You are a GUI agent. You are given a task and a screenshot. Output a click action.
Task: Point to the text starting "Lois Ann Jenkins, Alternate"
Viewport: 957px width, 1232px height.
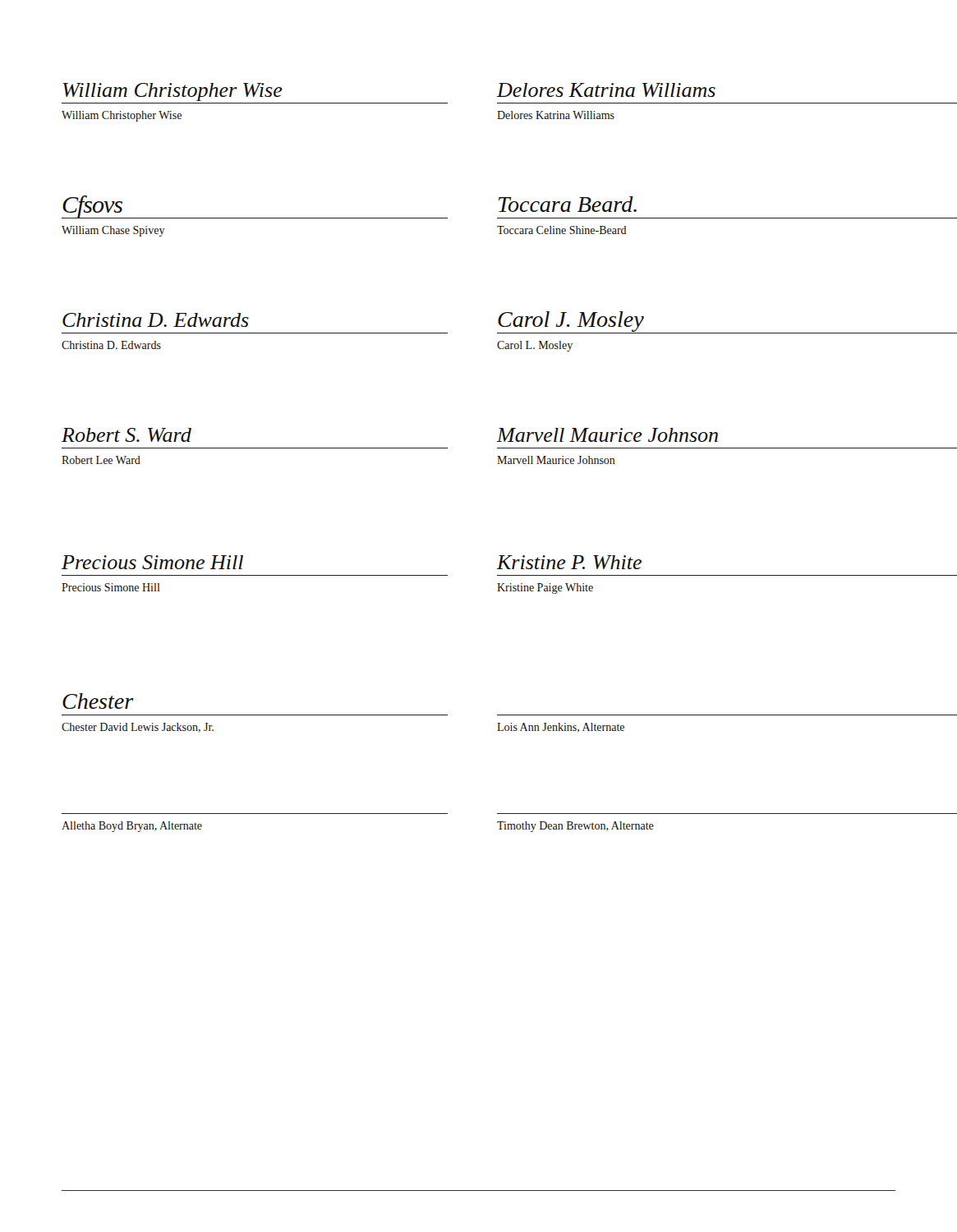tap(561, 728)
